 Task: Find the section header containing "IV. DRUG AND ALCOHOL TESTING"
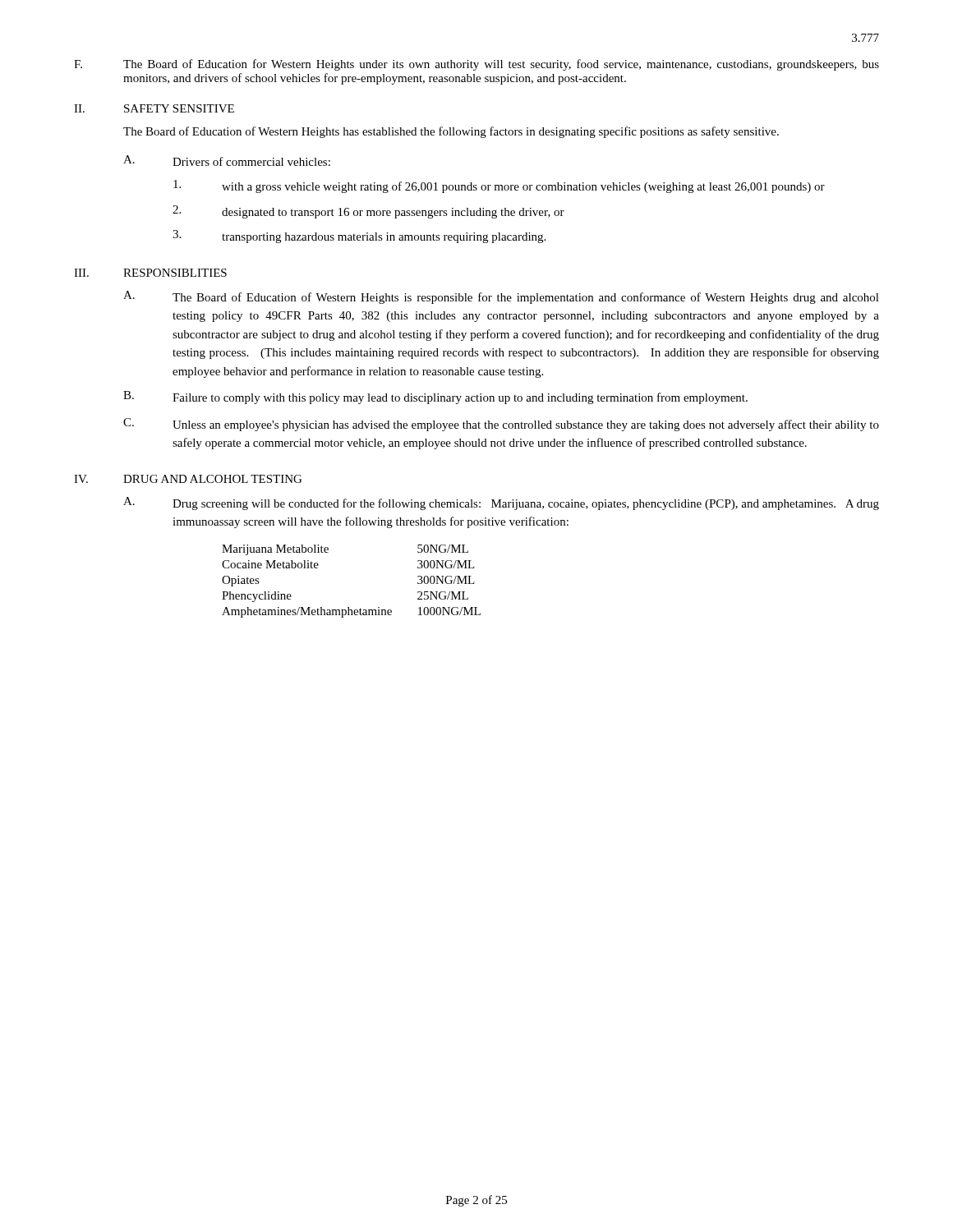(188, 479)
